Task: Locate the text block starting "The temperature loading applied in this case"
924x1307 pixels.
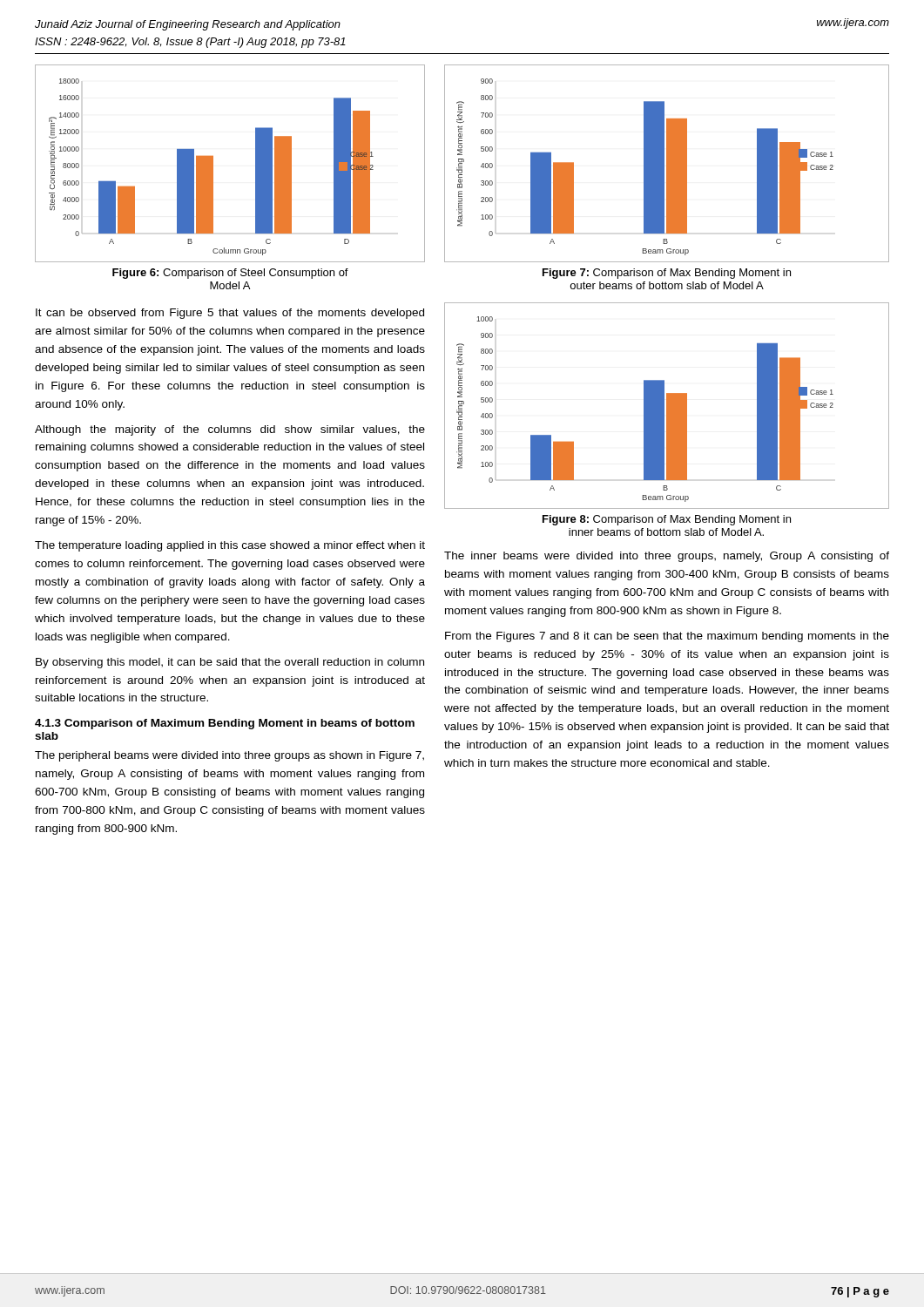Action: coord(230,591)
